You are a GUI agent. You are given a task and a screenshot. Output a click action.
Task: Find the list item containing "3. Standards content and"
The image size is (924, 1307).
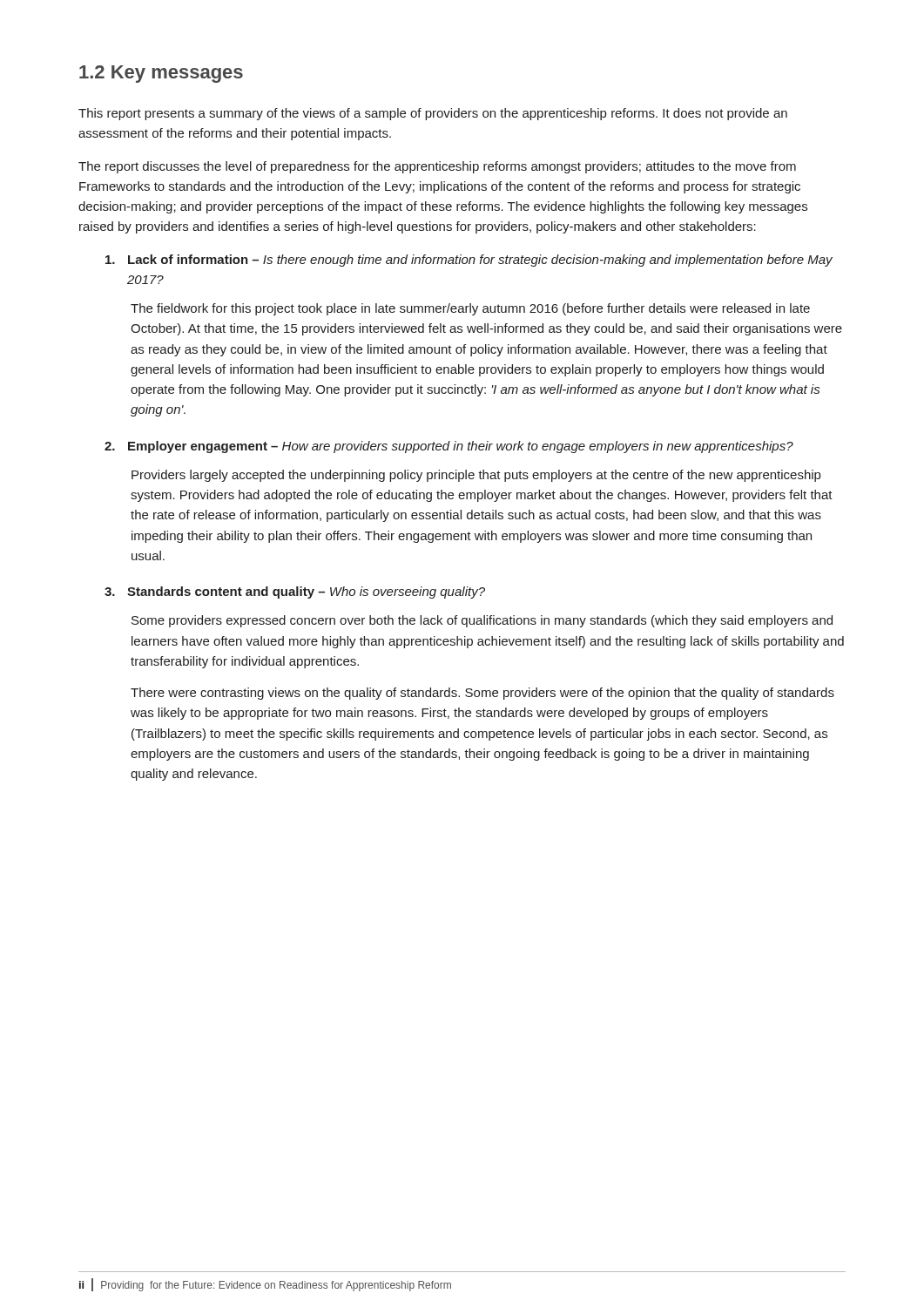tap(475, 682)
